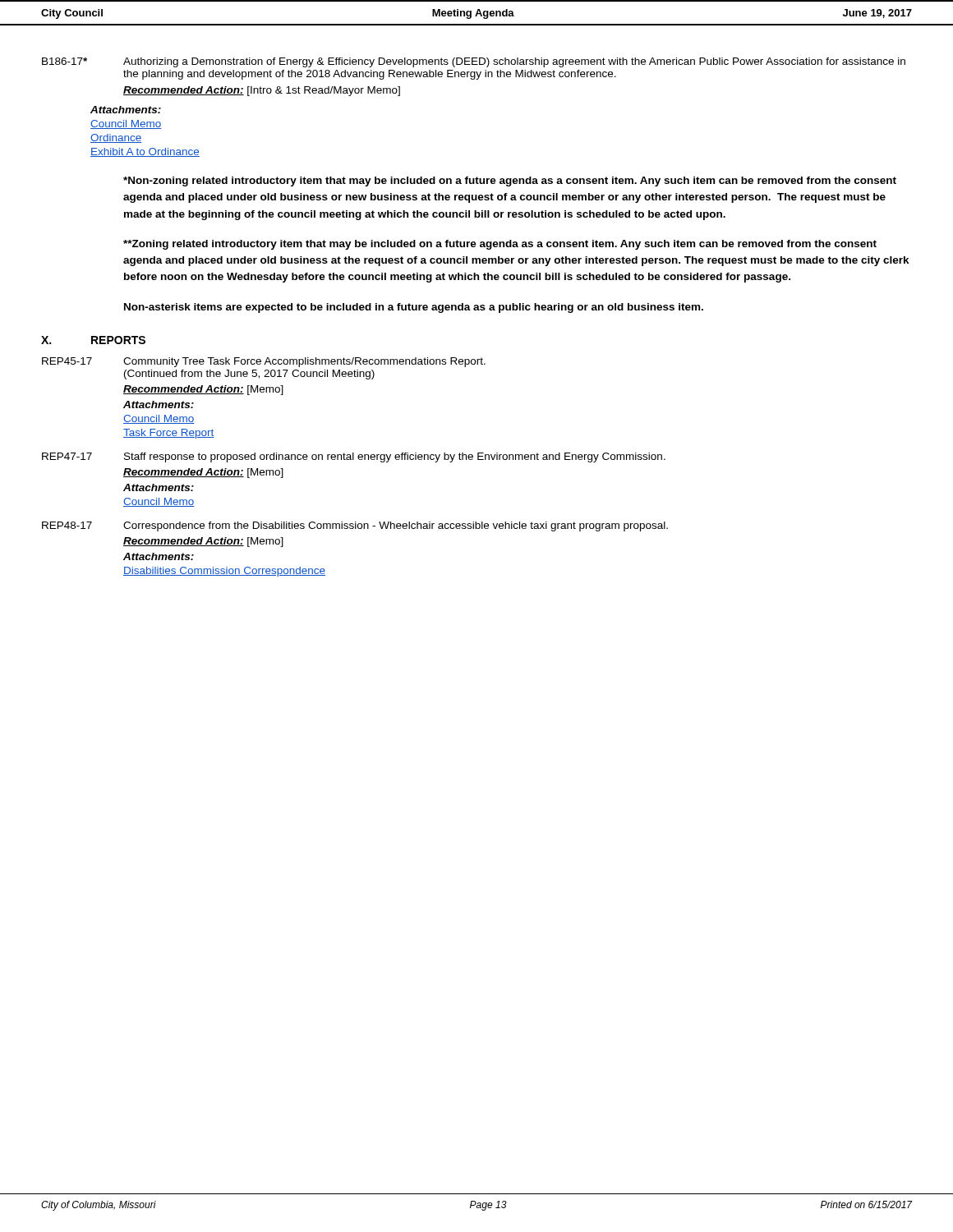Screen dimensions: 1232x953
Task: Click the passage that begins "Non-asterisk items are"
Action: [x=414, y=306]
